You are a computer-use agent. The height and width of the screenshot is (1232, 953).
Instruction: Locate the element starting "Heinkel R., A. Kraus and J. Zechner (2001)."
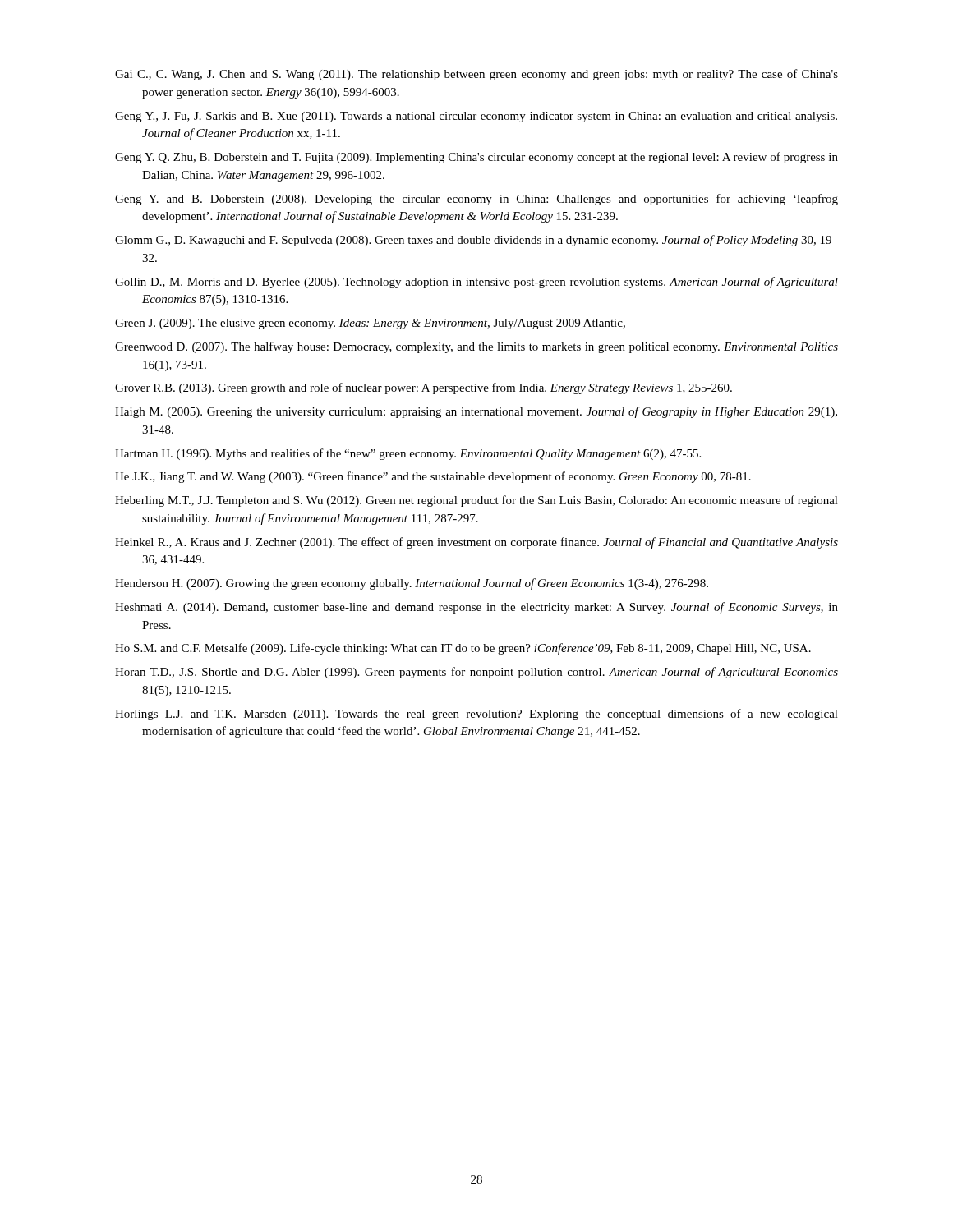click(x=476, y=551)
